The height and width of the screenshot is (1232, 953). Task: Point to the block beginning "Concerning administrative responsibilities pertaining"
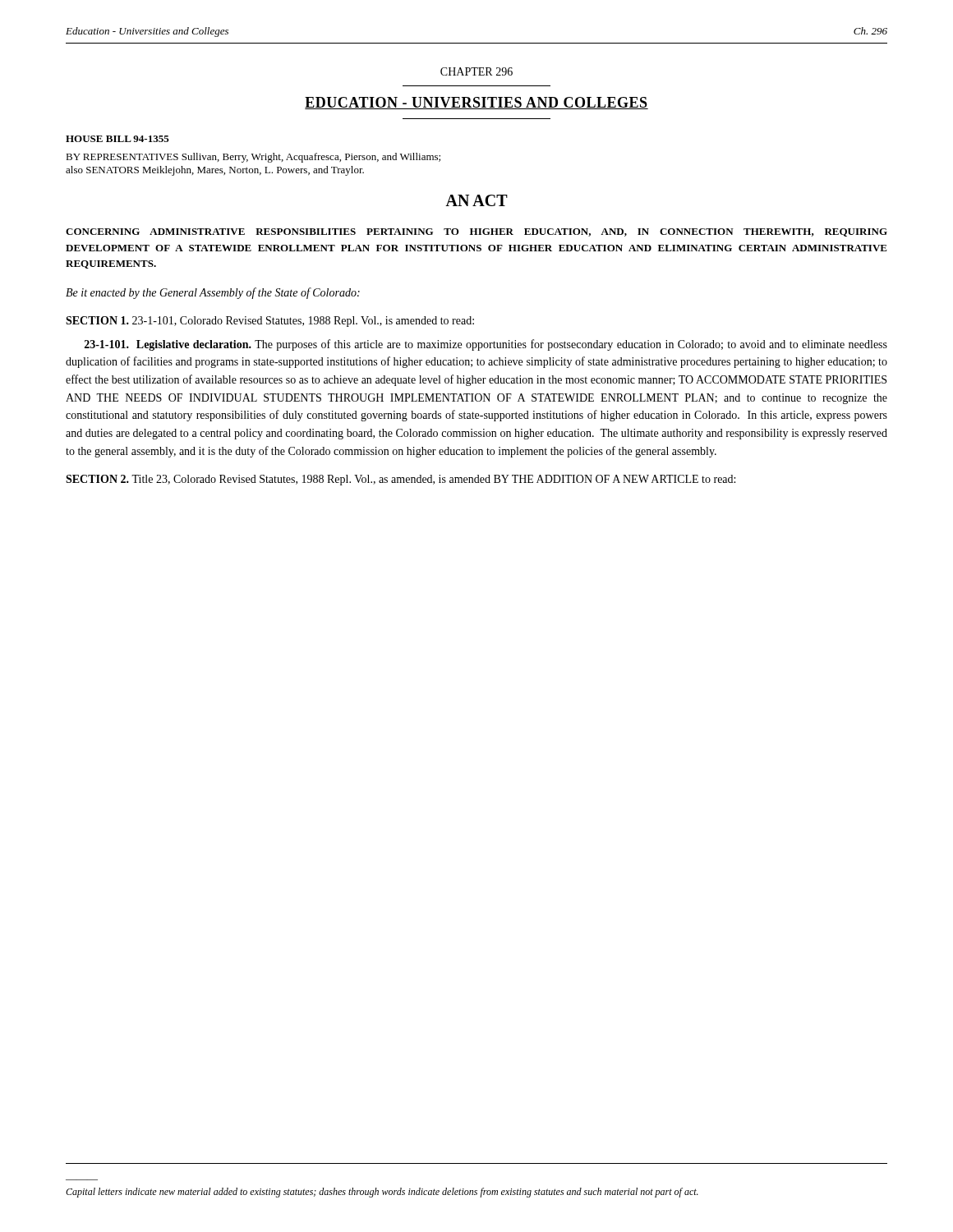[476, 247]
